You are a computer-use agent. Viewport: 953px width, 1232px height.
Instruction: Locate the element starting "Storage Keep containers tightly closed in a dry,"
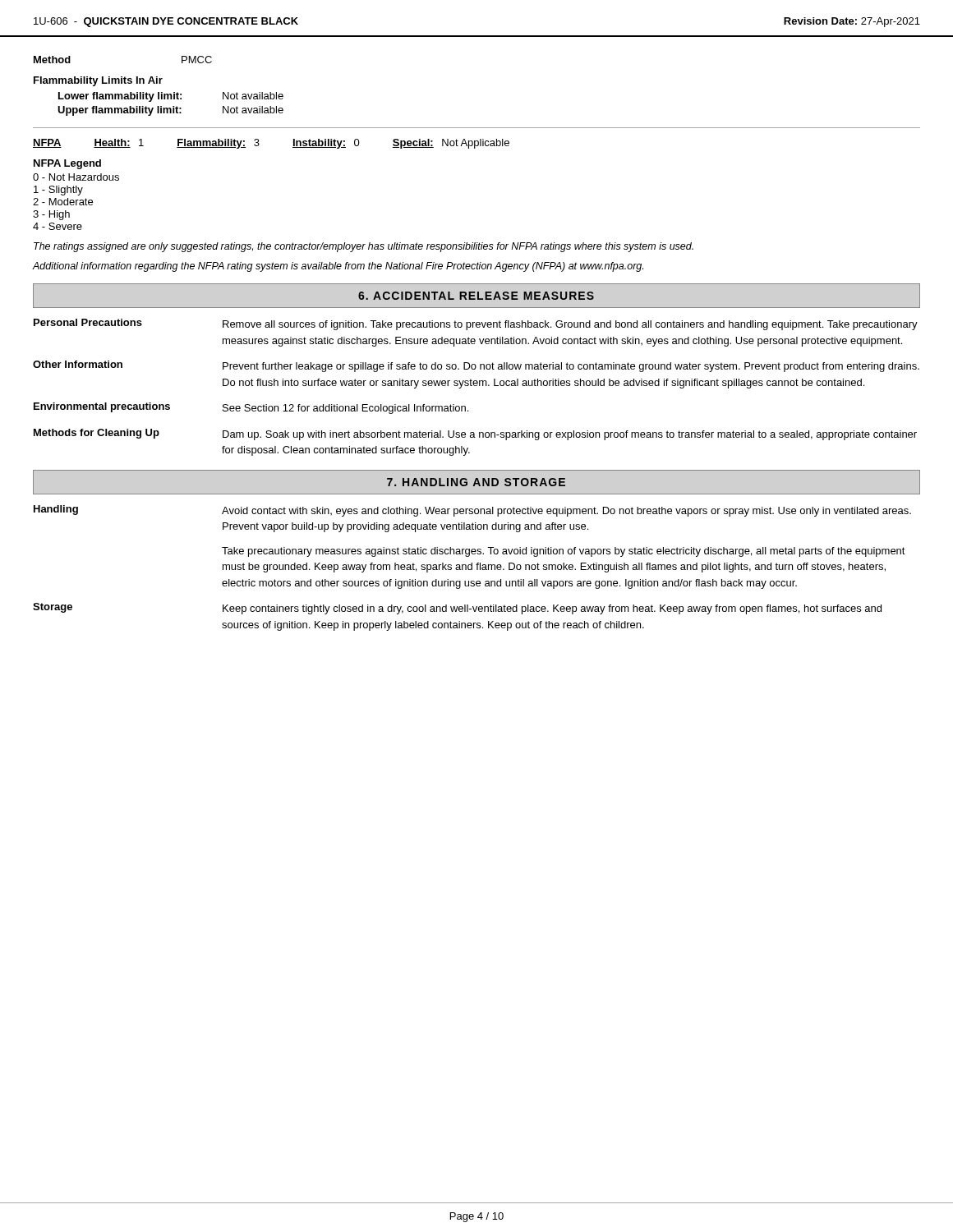[476, 616]
